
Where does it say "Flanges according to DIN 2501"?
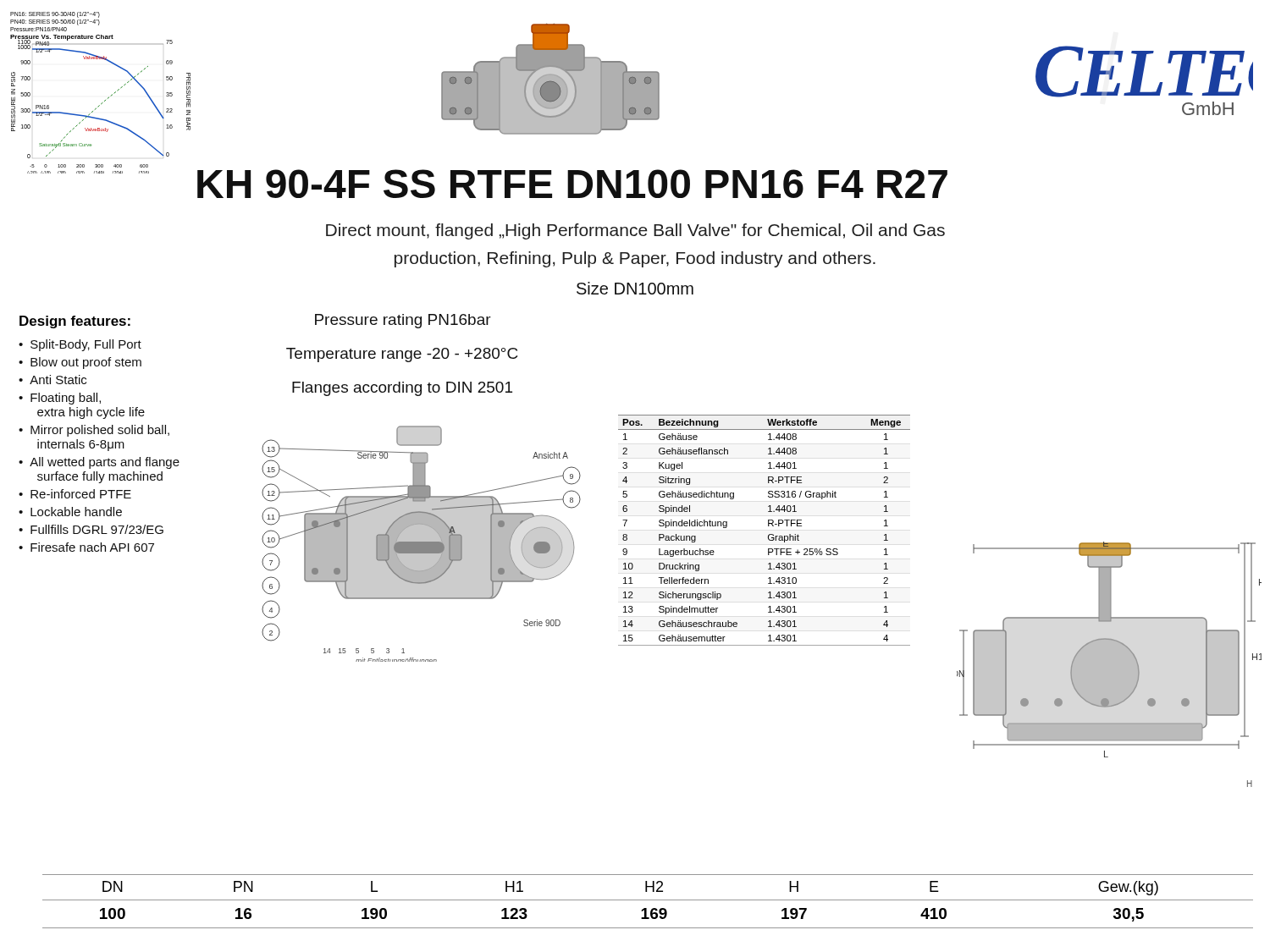[x=402, y=387]
